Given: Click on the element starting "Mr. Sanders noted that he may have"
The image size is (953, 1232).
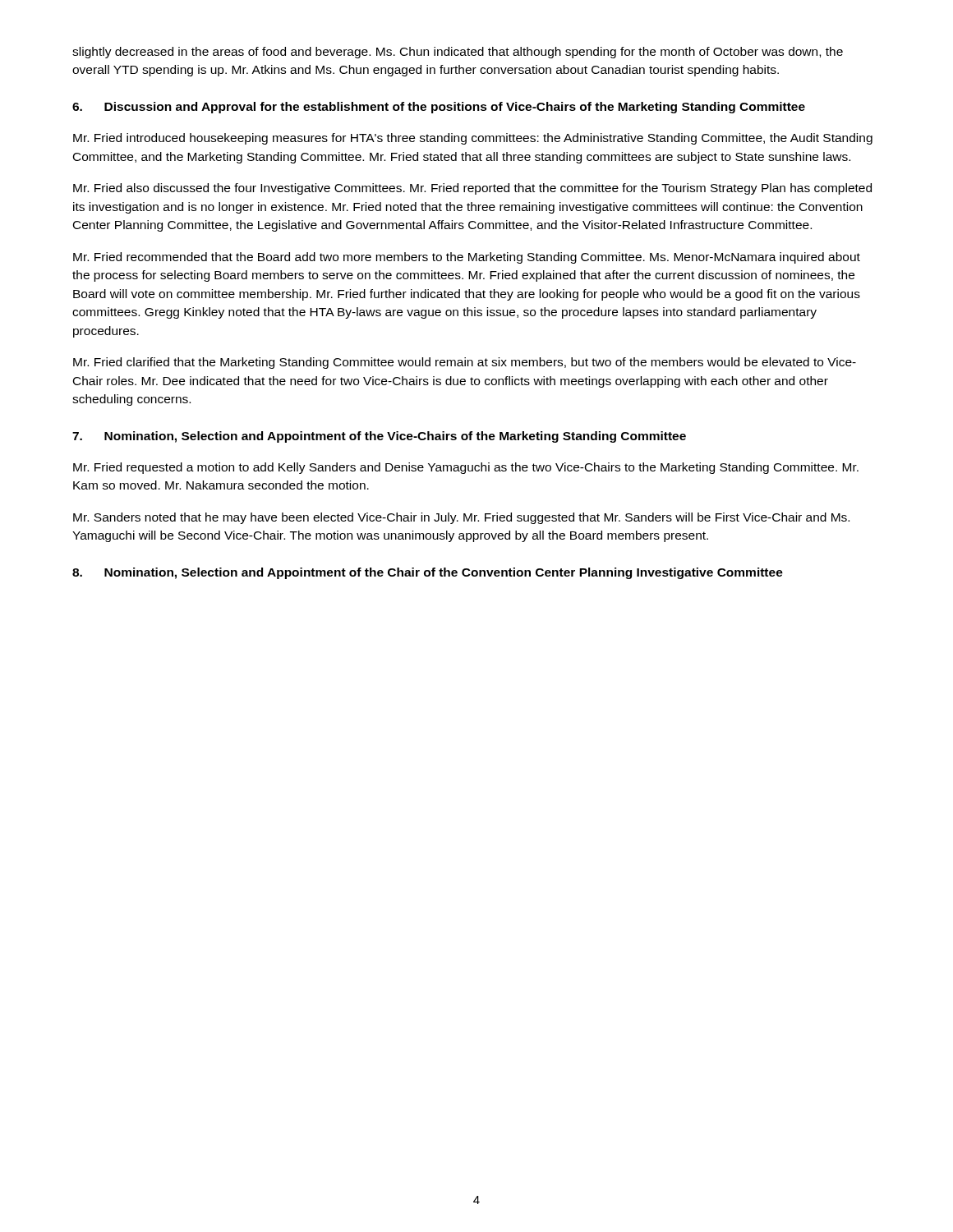Looking at the screenshot, I should click(462, 526).
